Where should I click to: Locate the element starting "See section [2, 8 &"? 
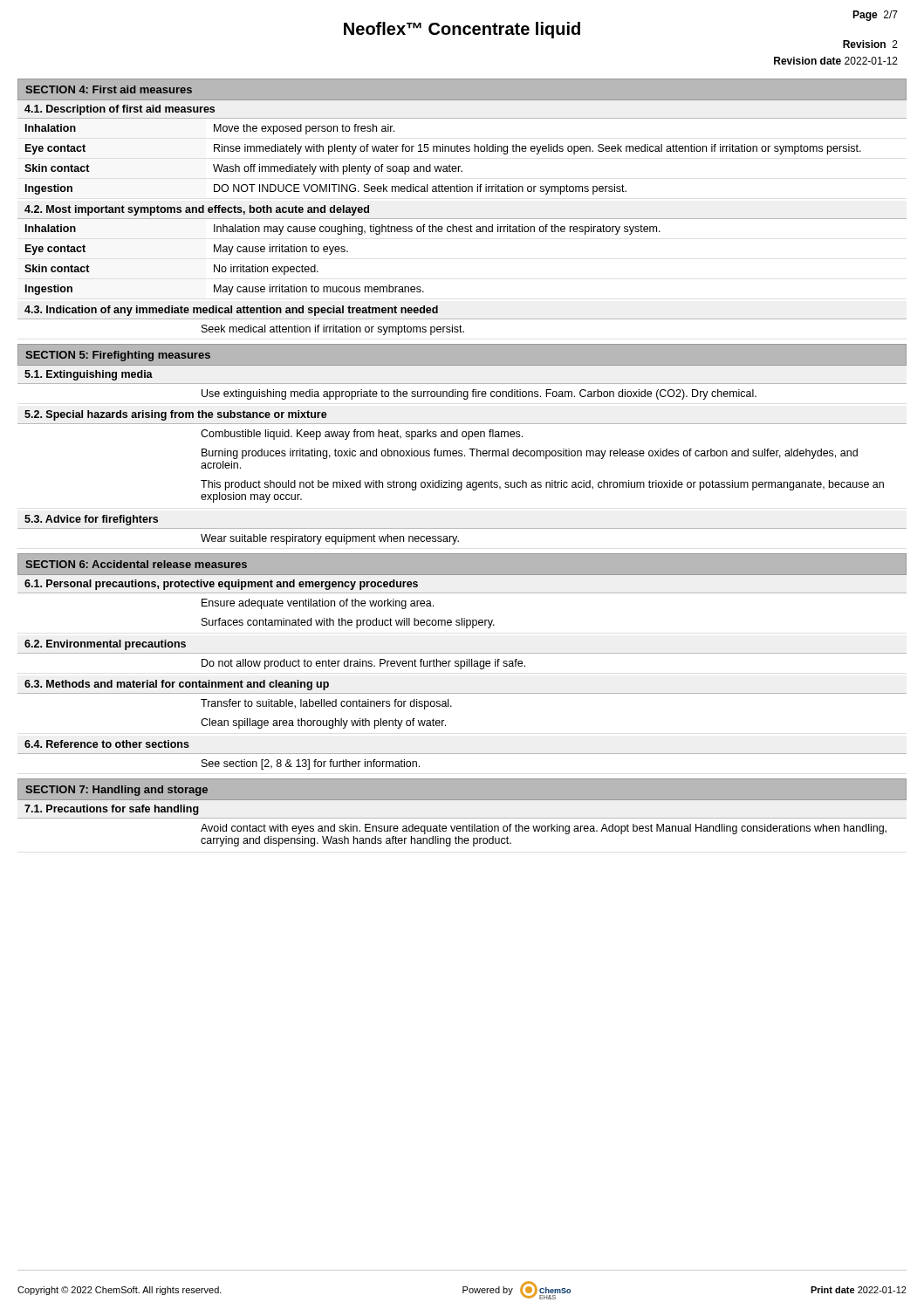pyautogui.click(x=311, y=764)
